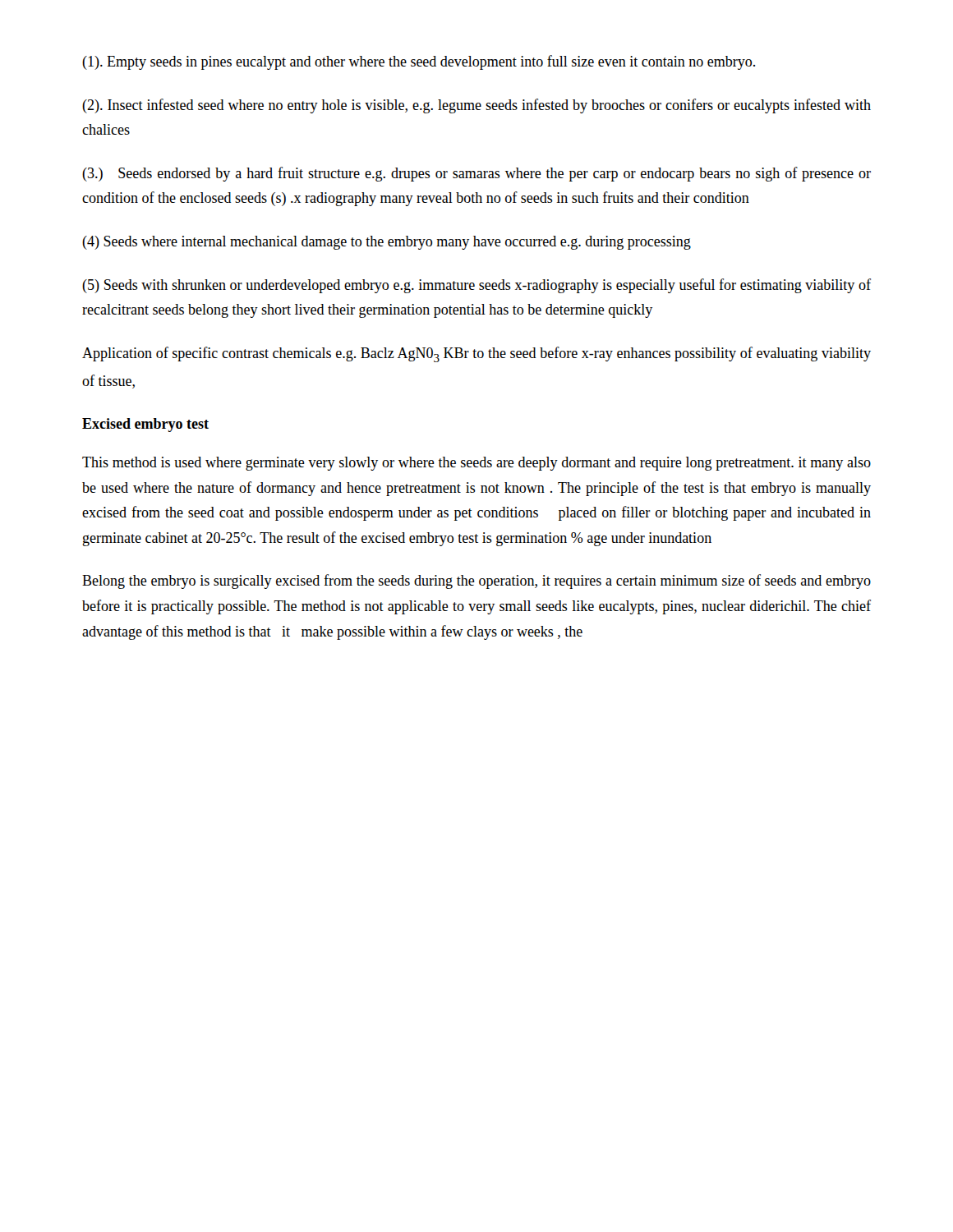Select the region starting "Application of specific contrast chemicals"
Screen dimensions: 1232x953
point(476,367)
